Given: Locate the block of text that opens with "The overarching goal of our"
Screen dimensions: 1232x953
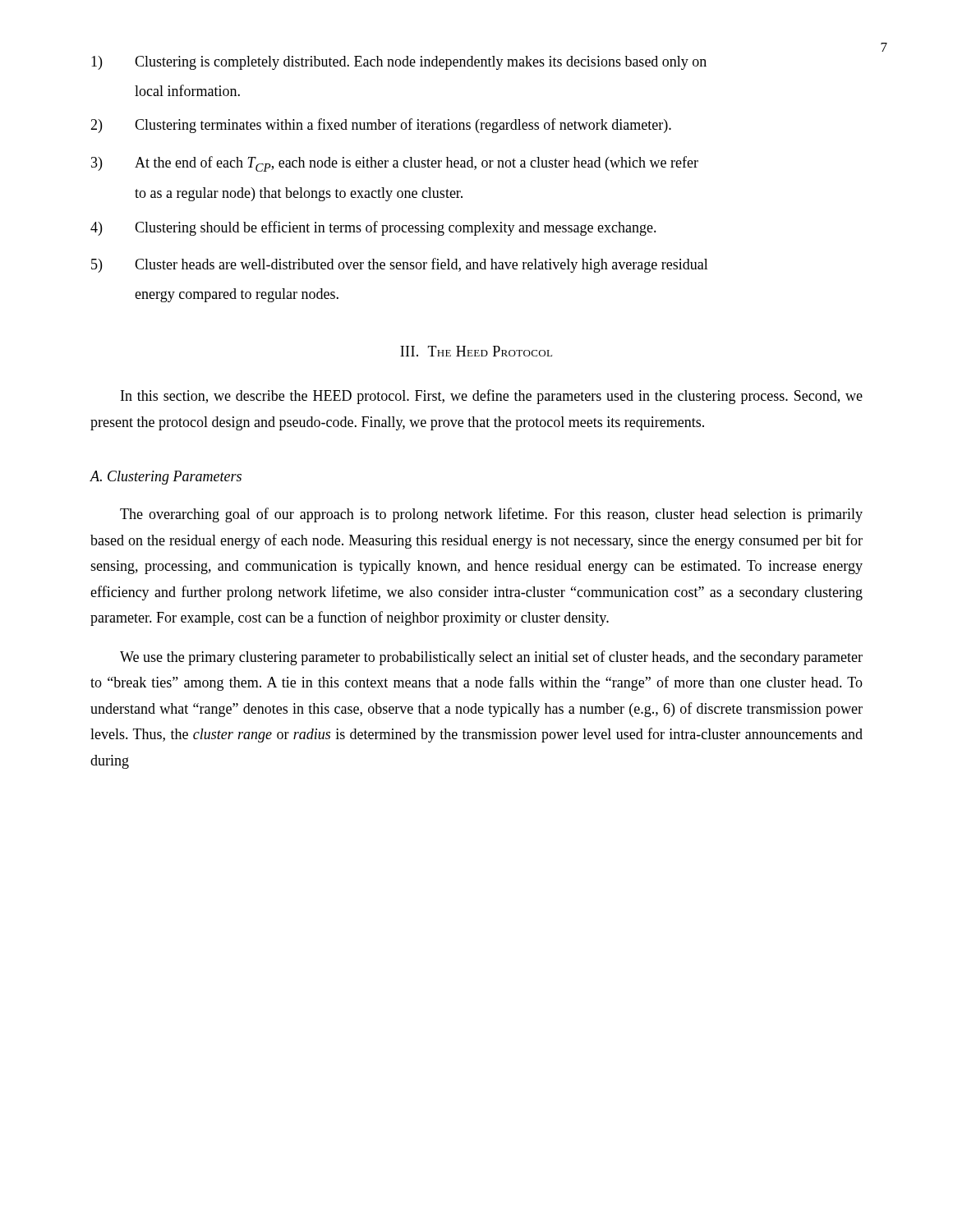Looking at the screenshot, I should point(476,566).
